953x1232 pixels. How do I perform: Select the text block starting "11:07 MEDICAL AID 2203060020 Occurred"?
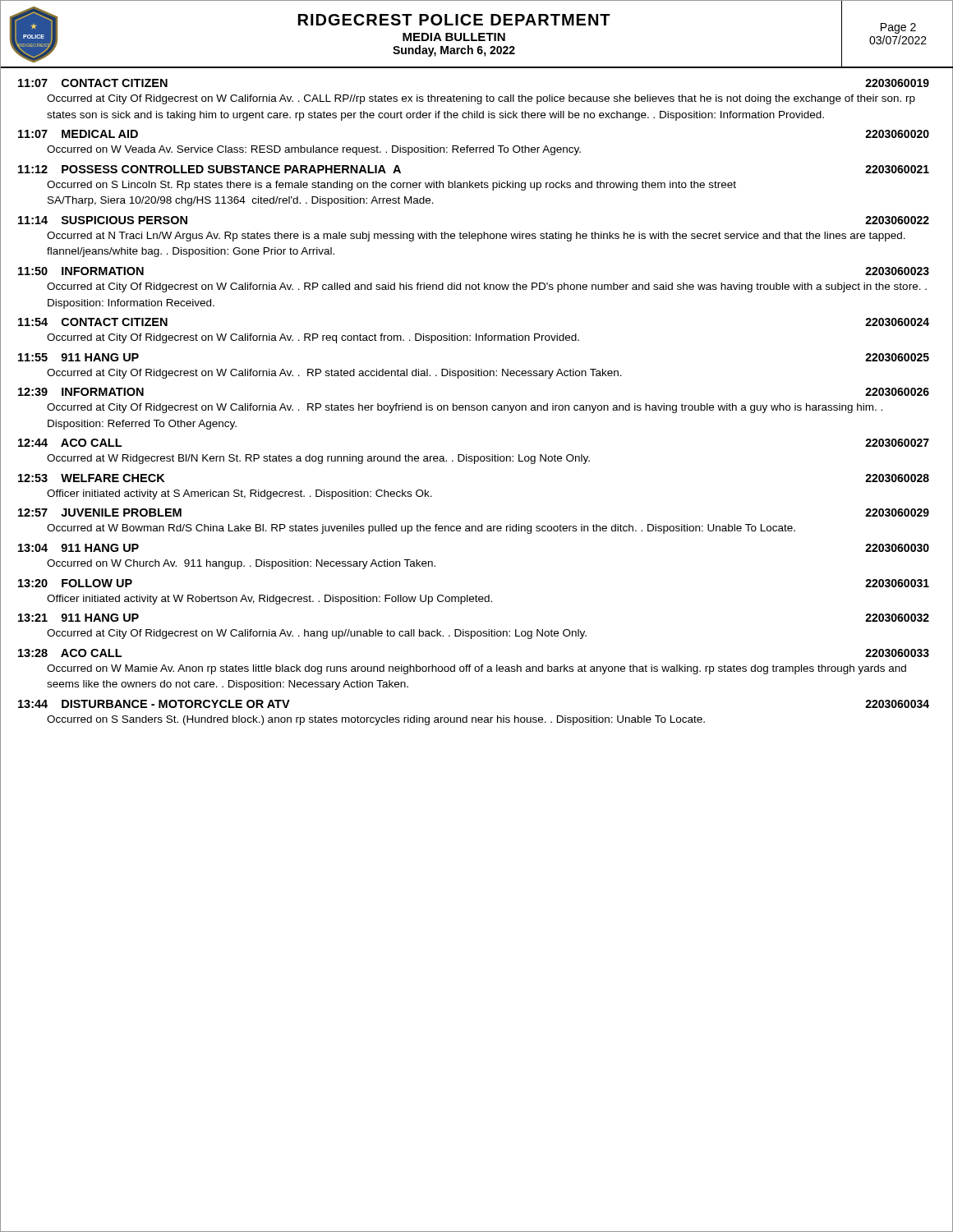[473, 142]
